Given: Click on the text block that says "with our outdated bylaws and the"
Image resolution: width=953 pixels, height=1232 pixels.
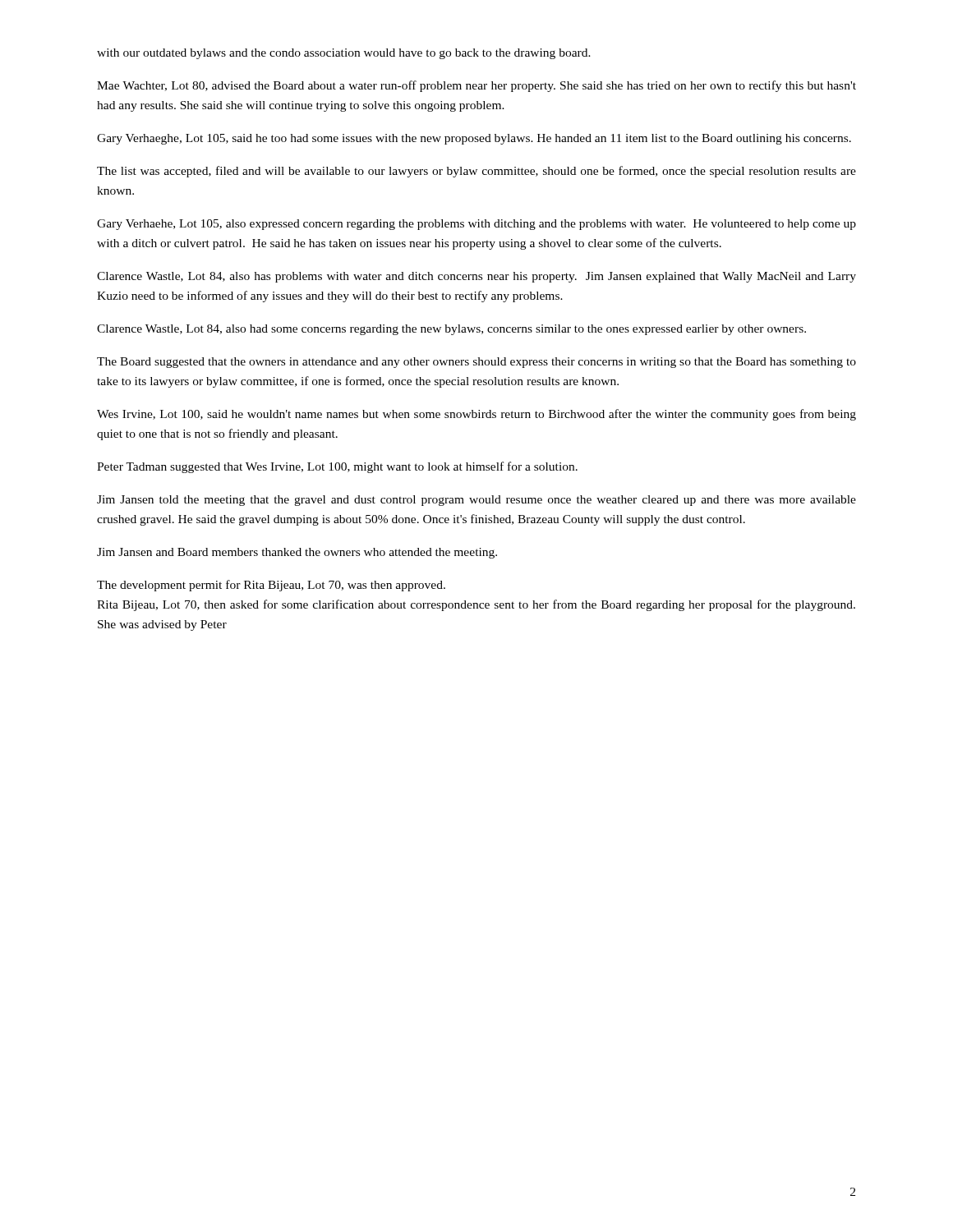Looking at the screenshot, I should [344, 52].
